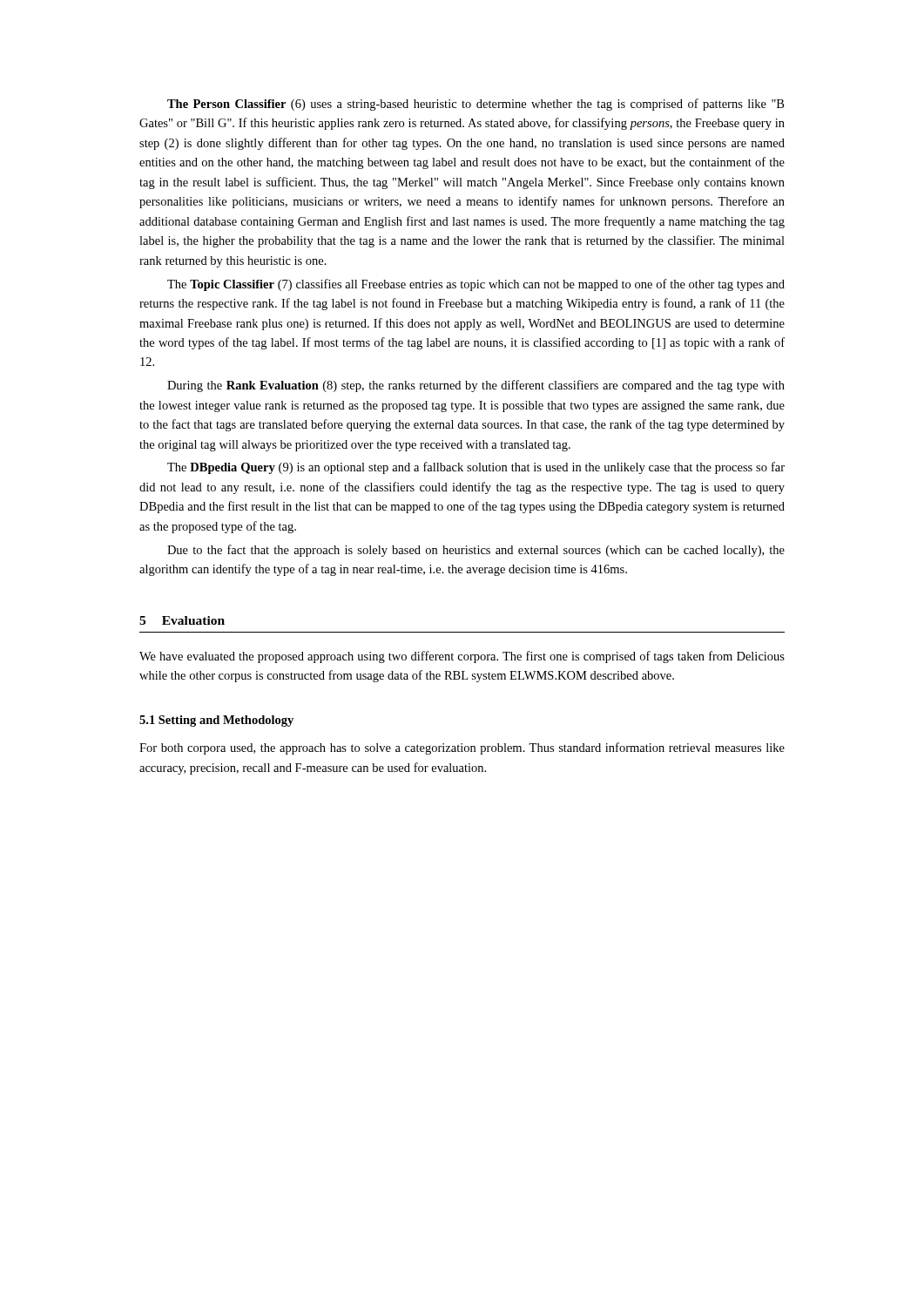
Task: Click on the section header containing "5.1 Setting and Methodology"
Action: point(216,721)
